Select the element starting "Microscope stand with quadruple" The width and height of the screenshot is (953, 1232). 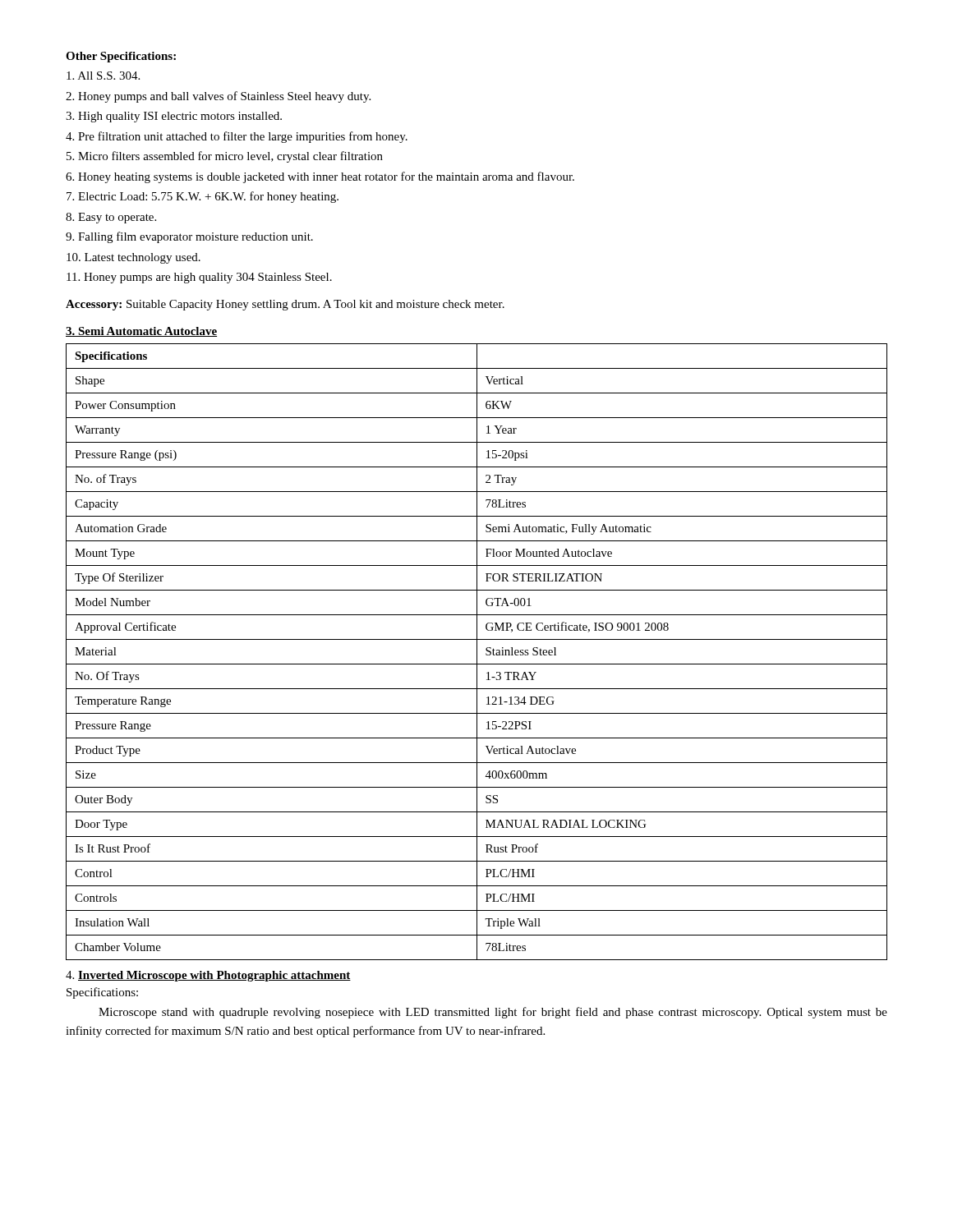coord(476,1021)
